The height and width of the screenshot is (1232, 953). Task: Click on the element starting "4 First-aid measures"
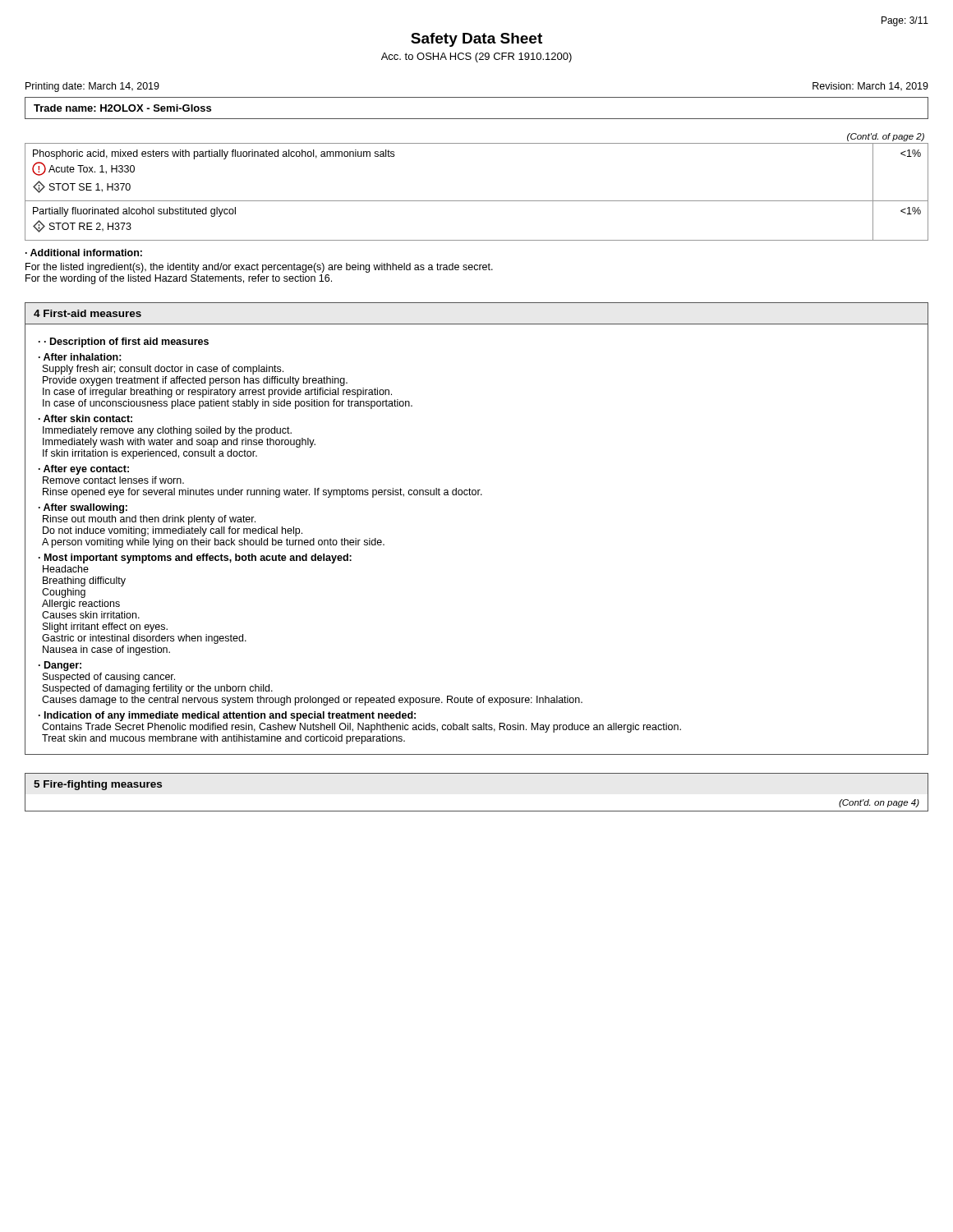[x=476, y=529]
